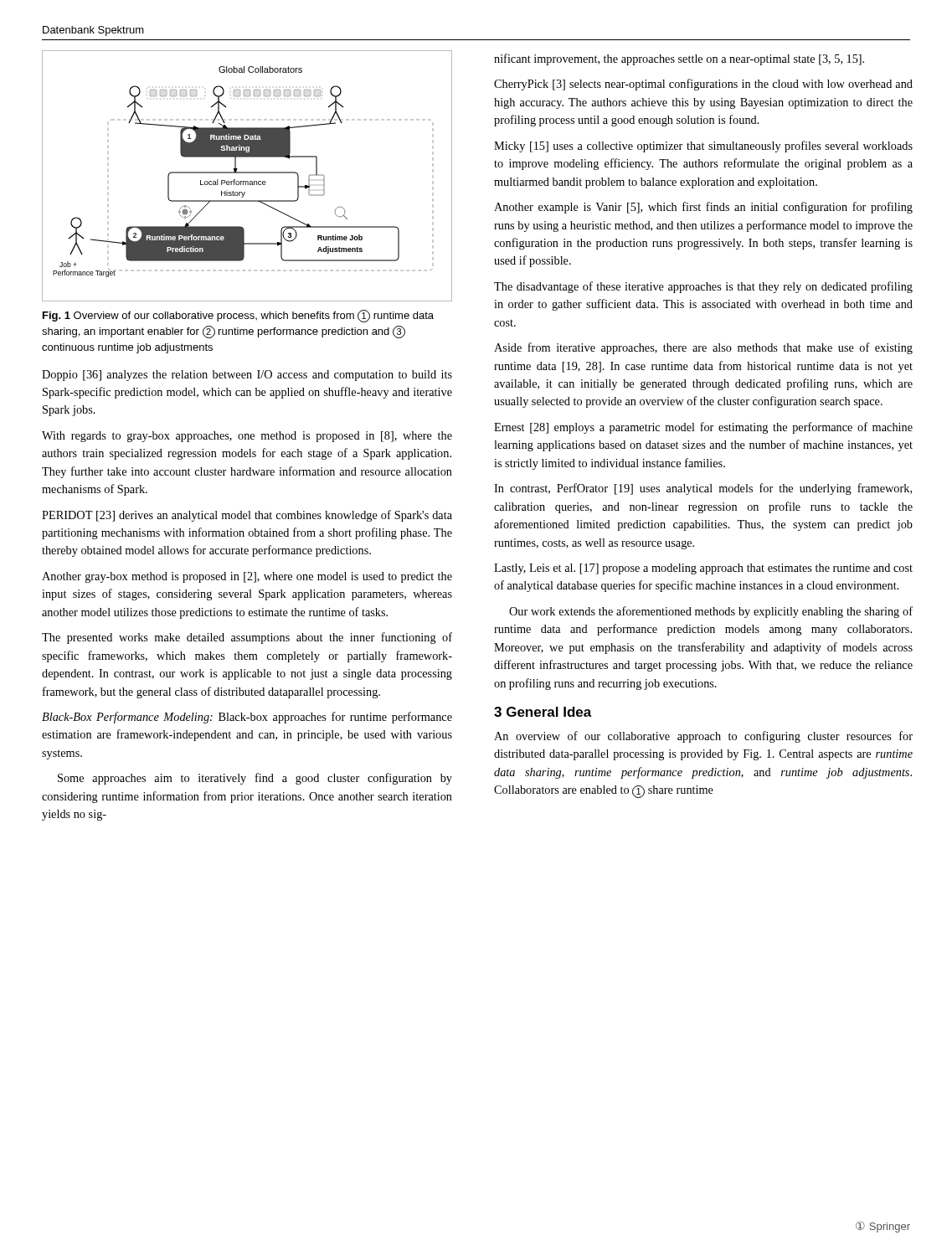Screen dimensions: 1256x952
Task: Click on the region starting "In contrast, PerfOrator [19] uses"
Action: (x=703, y=515)
